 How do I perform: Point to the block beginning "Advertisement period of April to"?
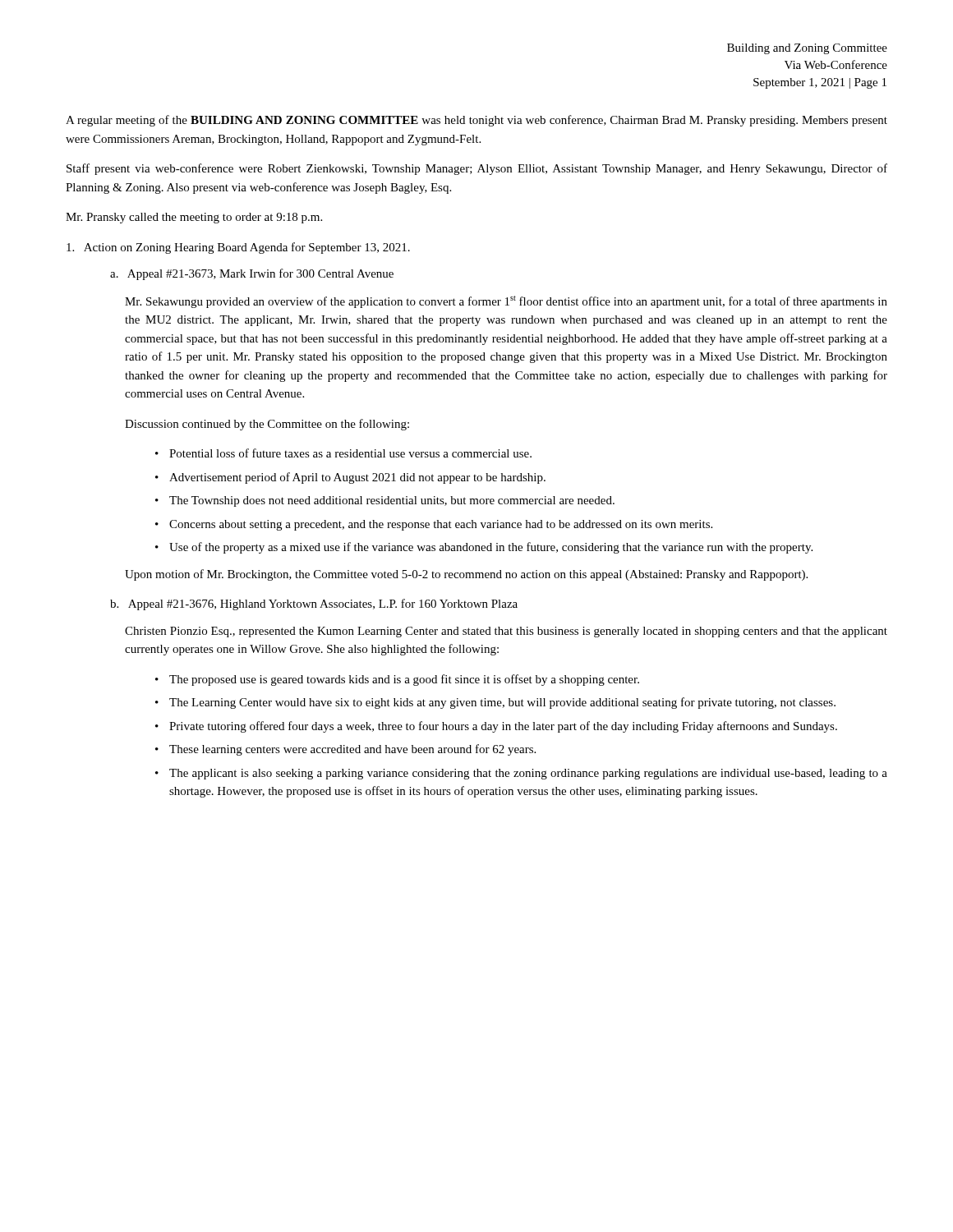pyautogui.click(x=358, y=477)
